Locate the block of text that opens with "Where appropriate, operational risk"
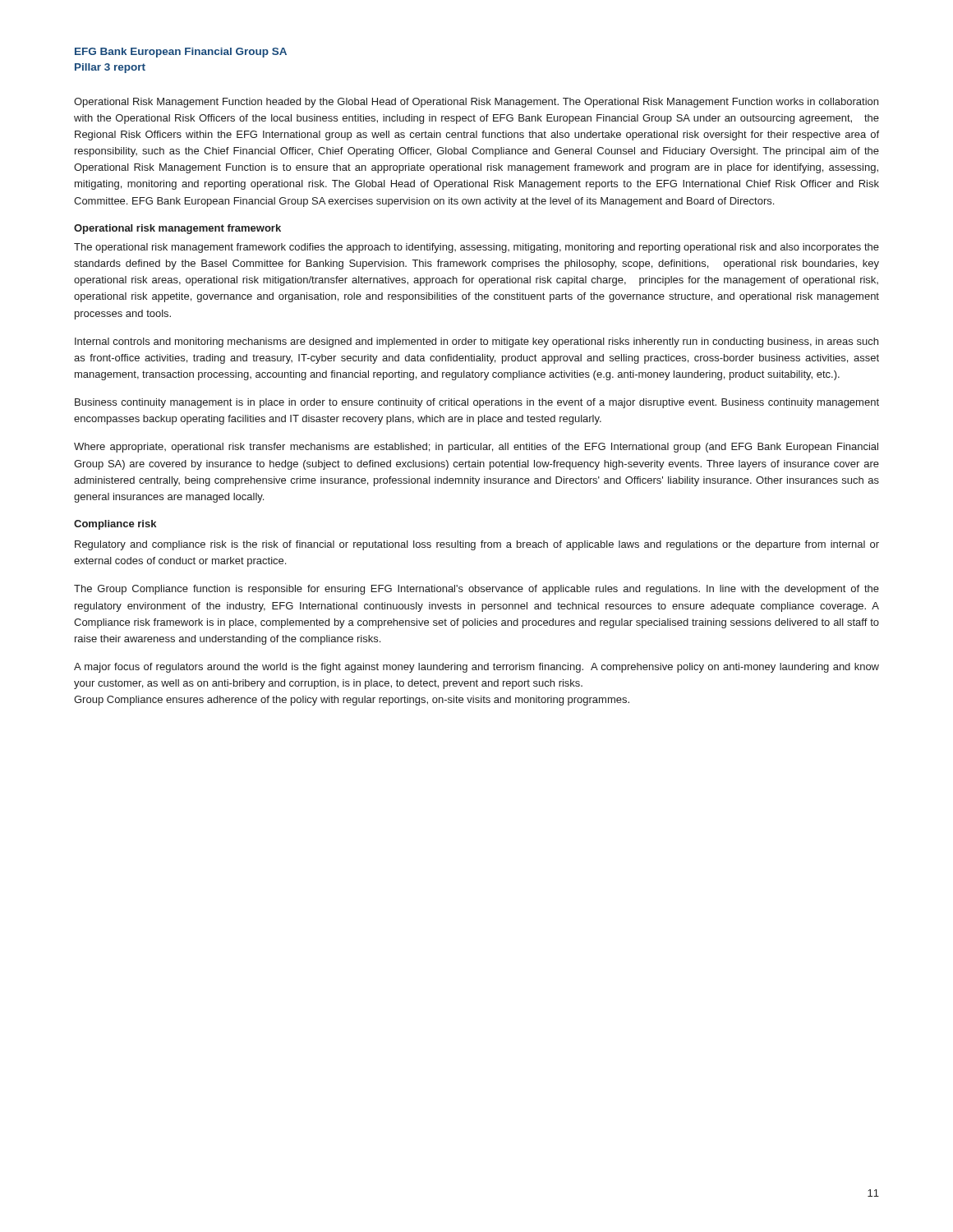The height and width of the screenshot is (1232, 953). pyautogui.click(x=476, y=472)
